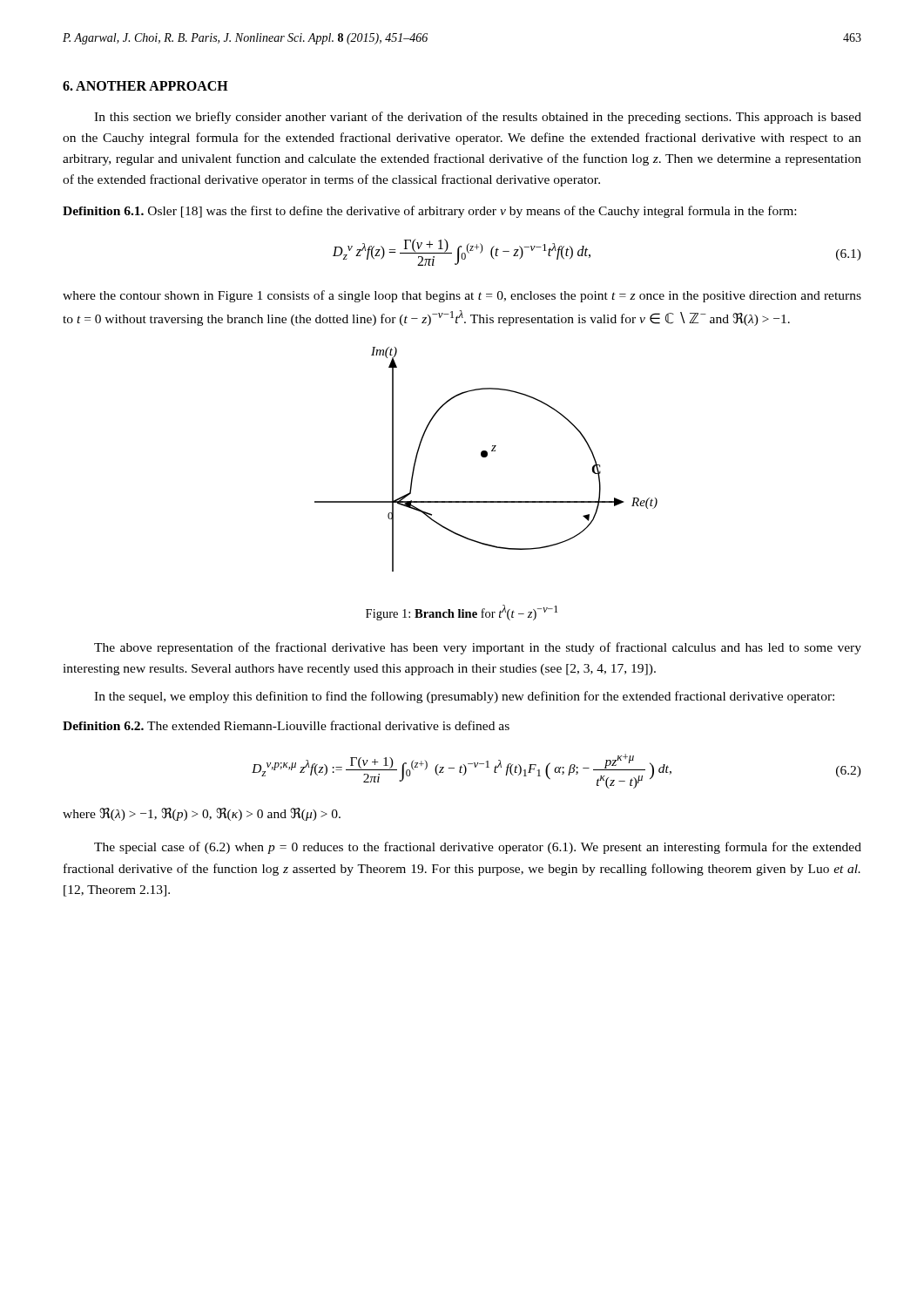Screen dimensions: 1307x924
Task: Point to the passage starting "In this section we"
Action: tap(462, 148)
